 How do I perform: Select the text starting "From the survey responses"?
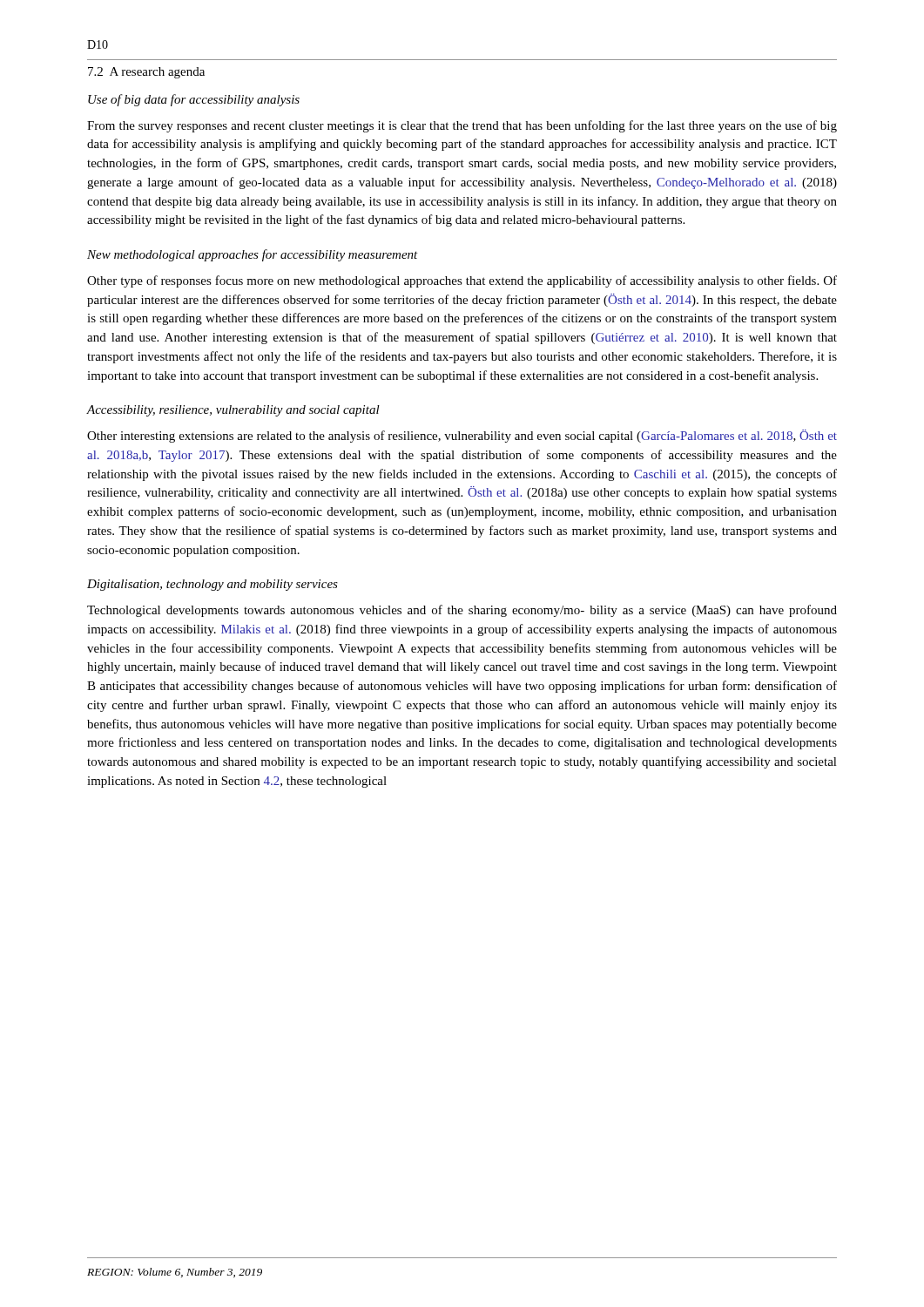[462, 172]
